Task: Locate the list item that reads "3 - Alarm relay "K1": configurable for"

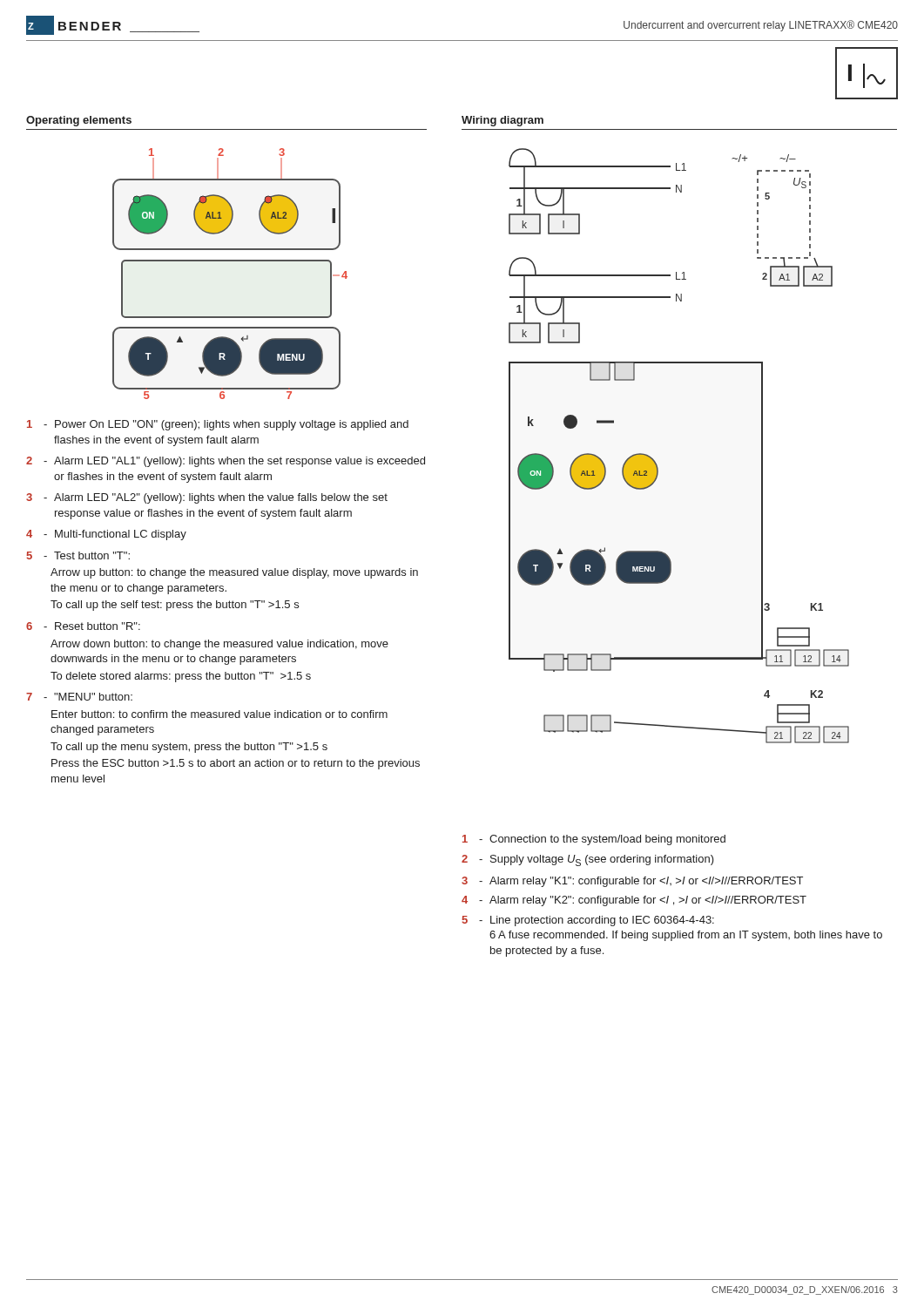Action: pyautogui.click(x=632, y=880)
